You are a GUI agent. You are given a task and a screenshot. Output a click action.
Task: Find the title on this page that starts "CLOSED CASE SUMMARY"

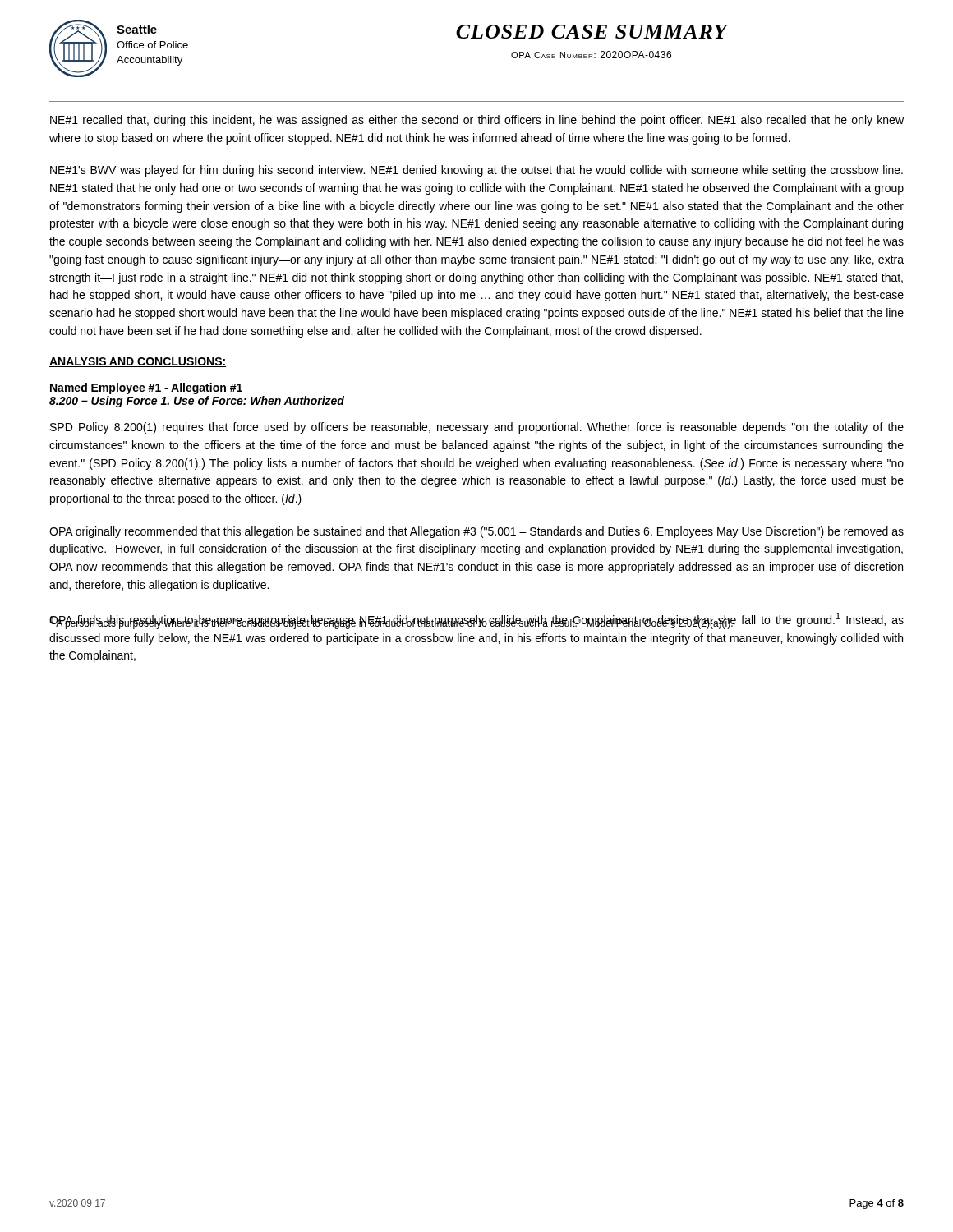tap(592, 40)
